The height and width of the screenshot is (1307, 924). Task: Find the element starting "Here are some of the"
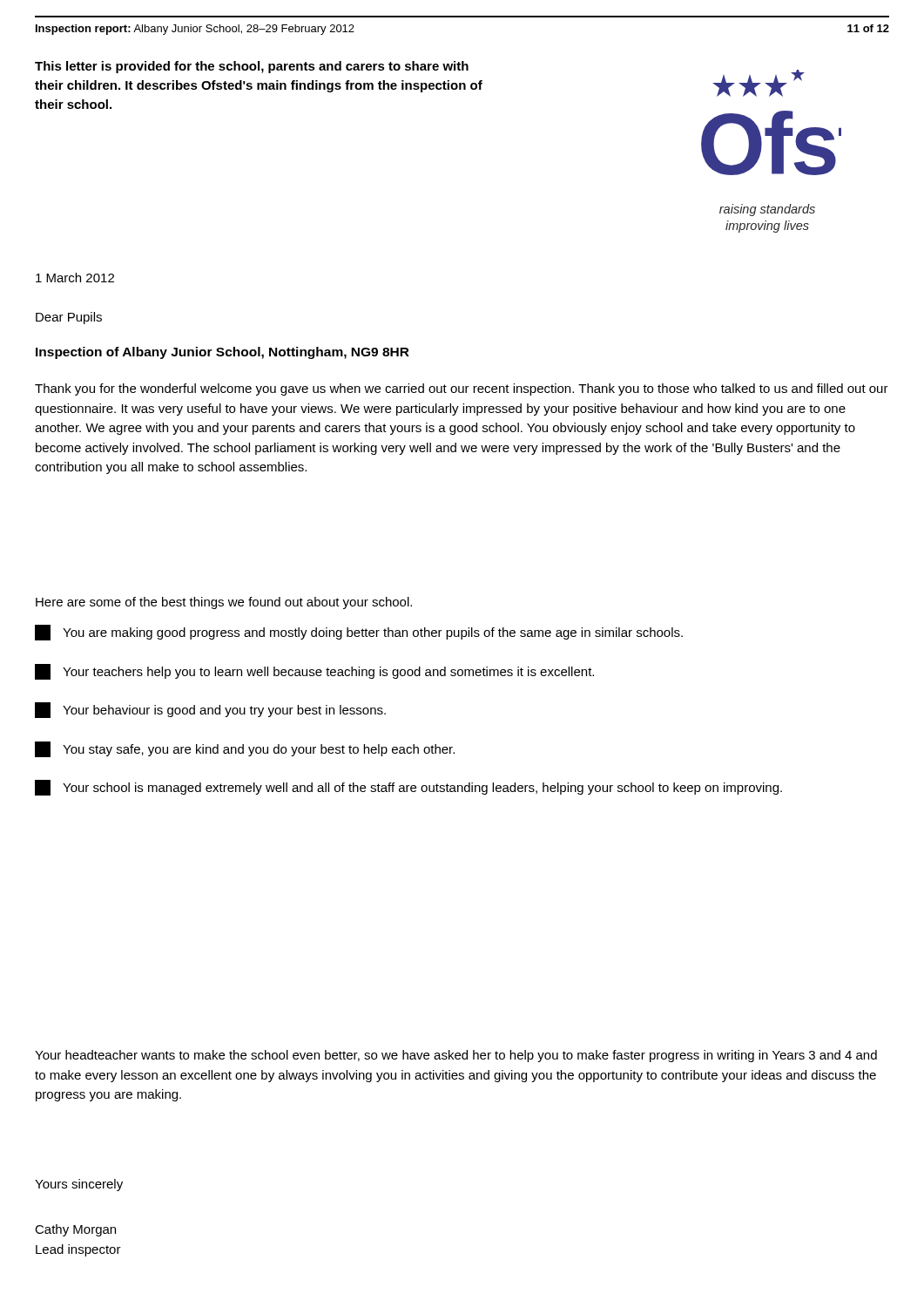coord(224,602)
